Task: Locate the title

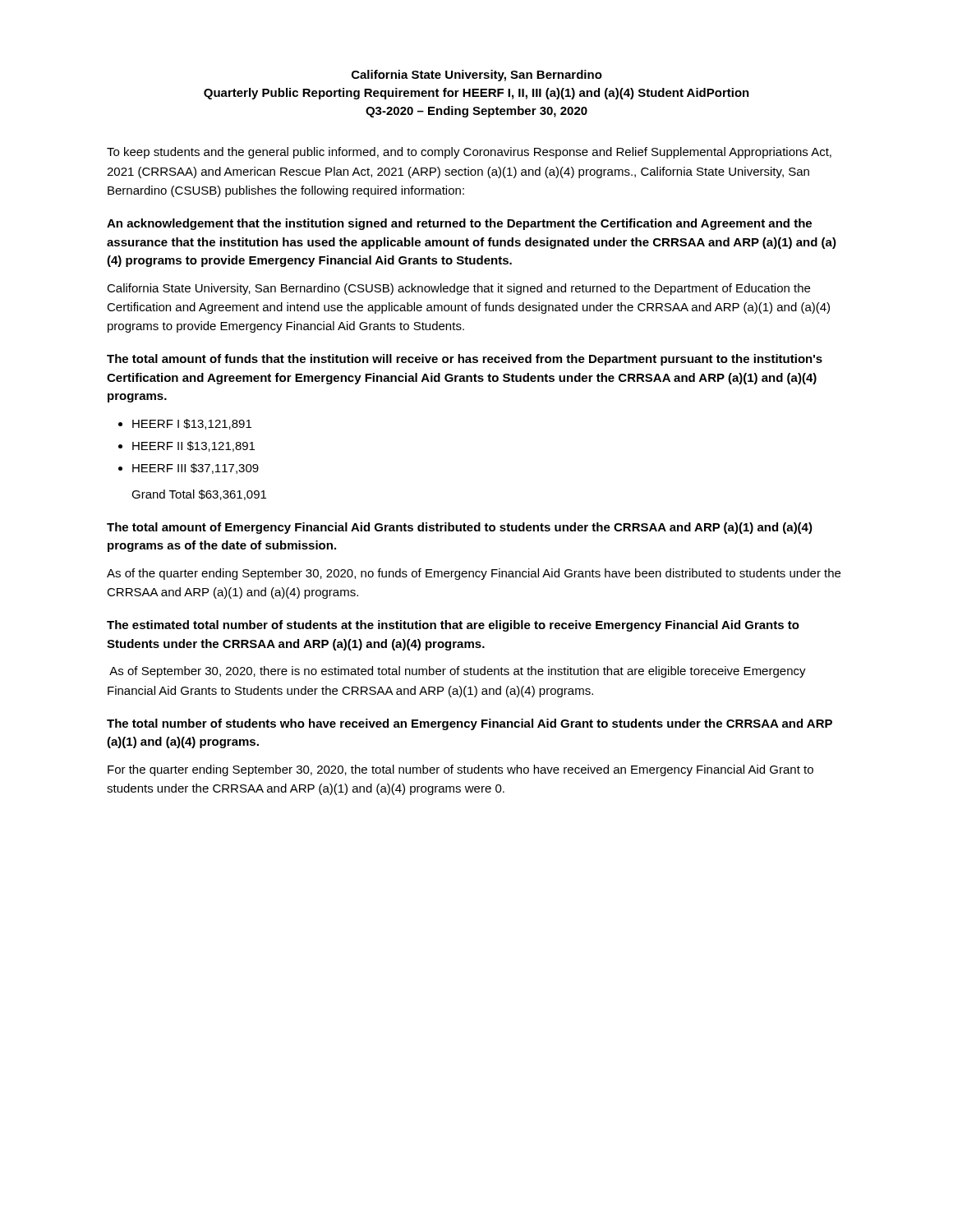Action: click(476, 92)
